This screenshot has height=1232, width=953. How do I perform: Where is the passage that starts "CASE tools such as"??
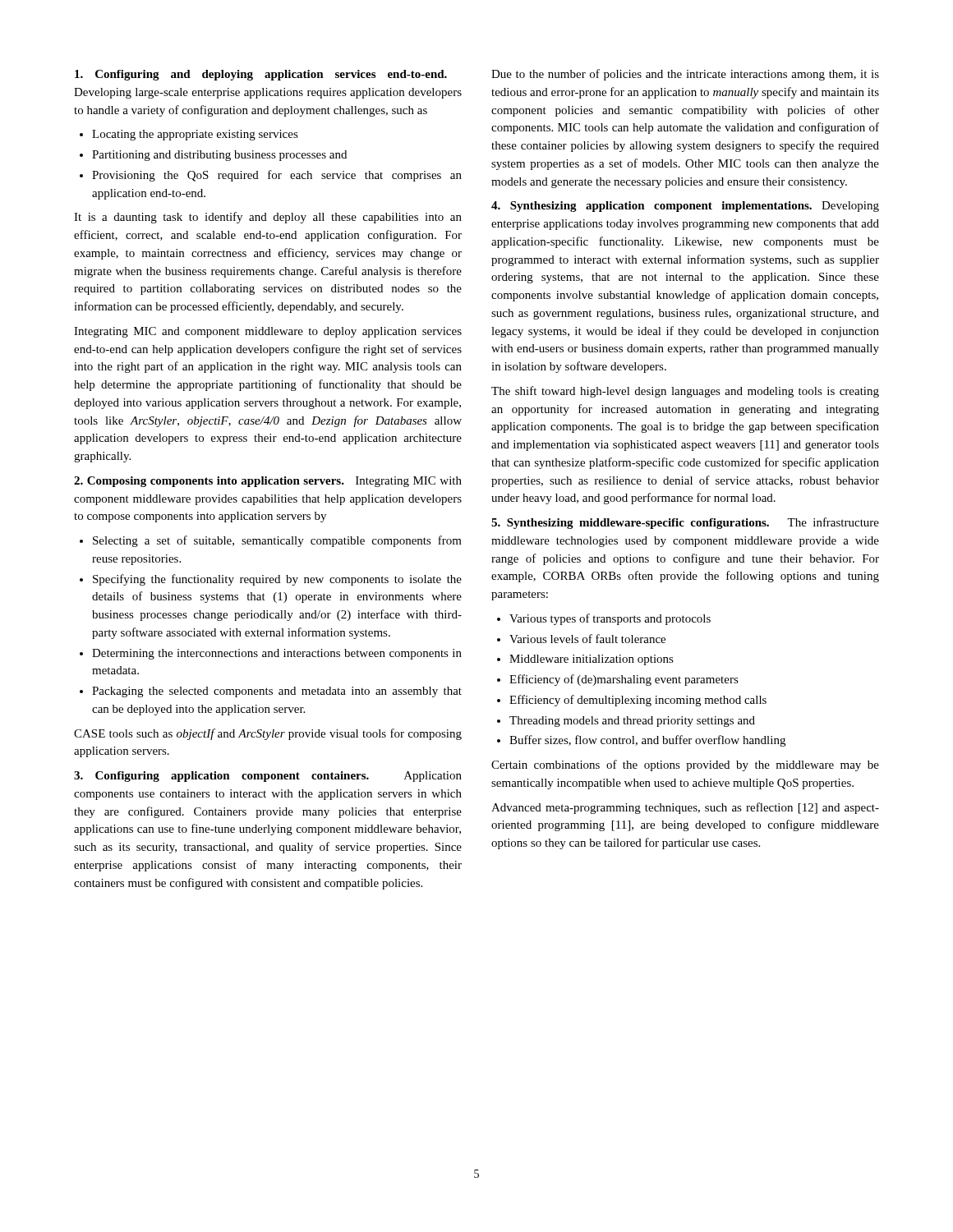point(268,743)
